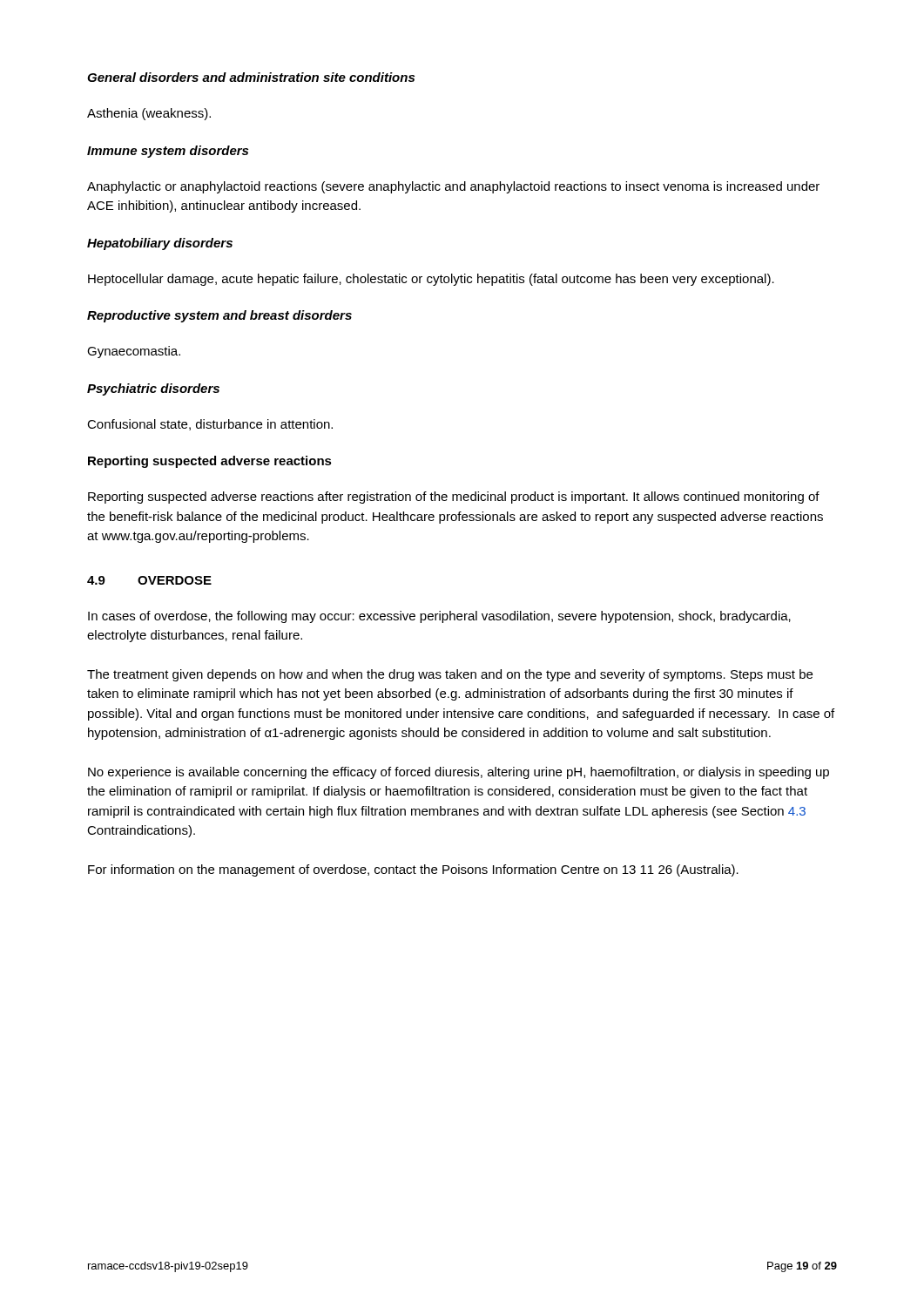Screen dimensions: 1307x924
Task: Find the text starting "In cases of"
Action: coord(462,626)
